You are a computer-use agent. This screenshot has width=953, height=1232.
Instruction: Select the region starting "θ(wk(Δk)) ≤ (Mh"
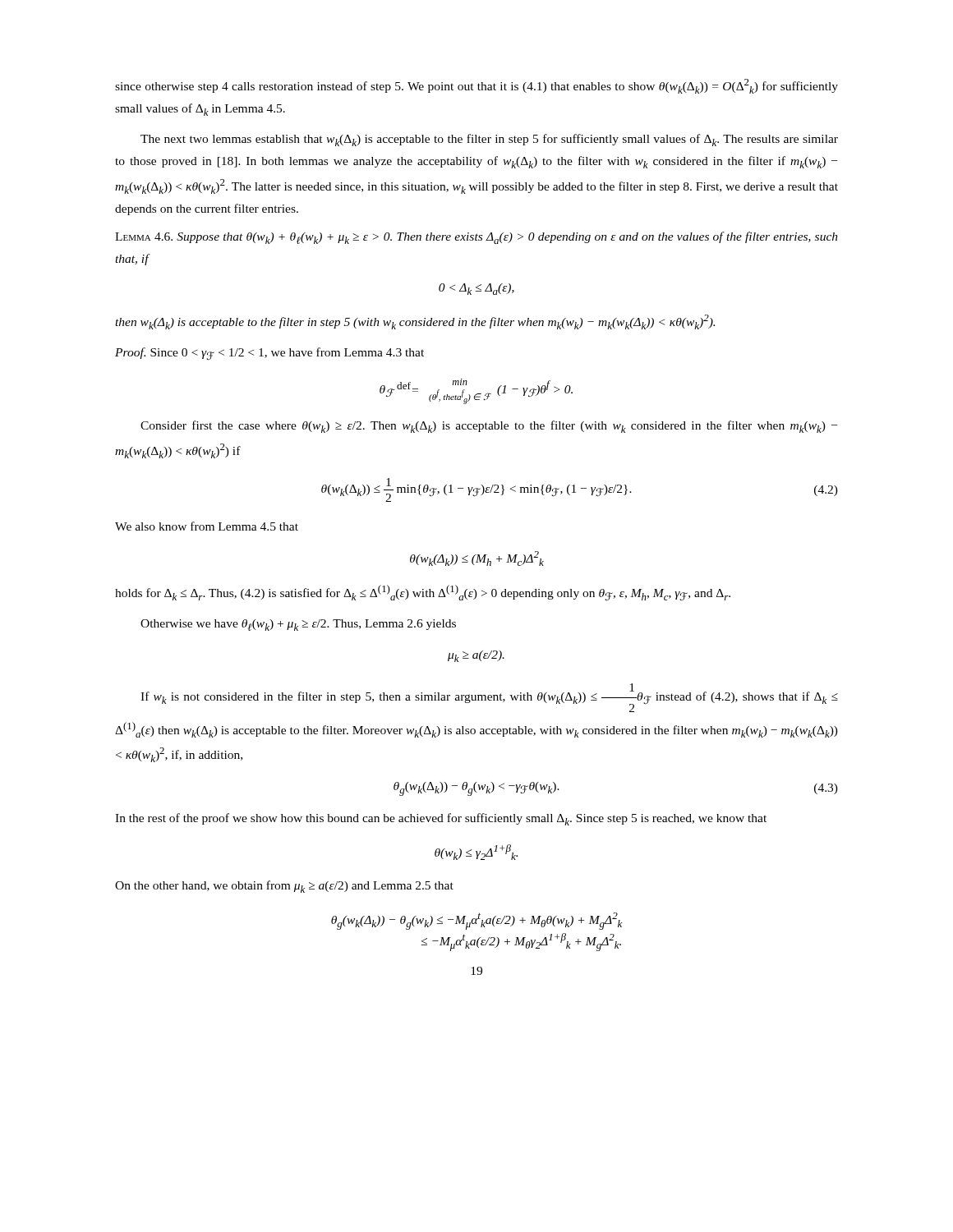coord(476,558)
